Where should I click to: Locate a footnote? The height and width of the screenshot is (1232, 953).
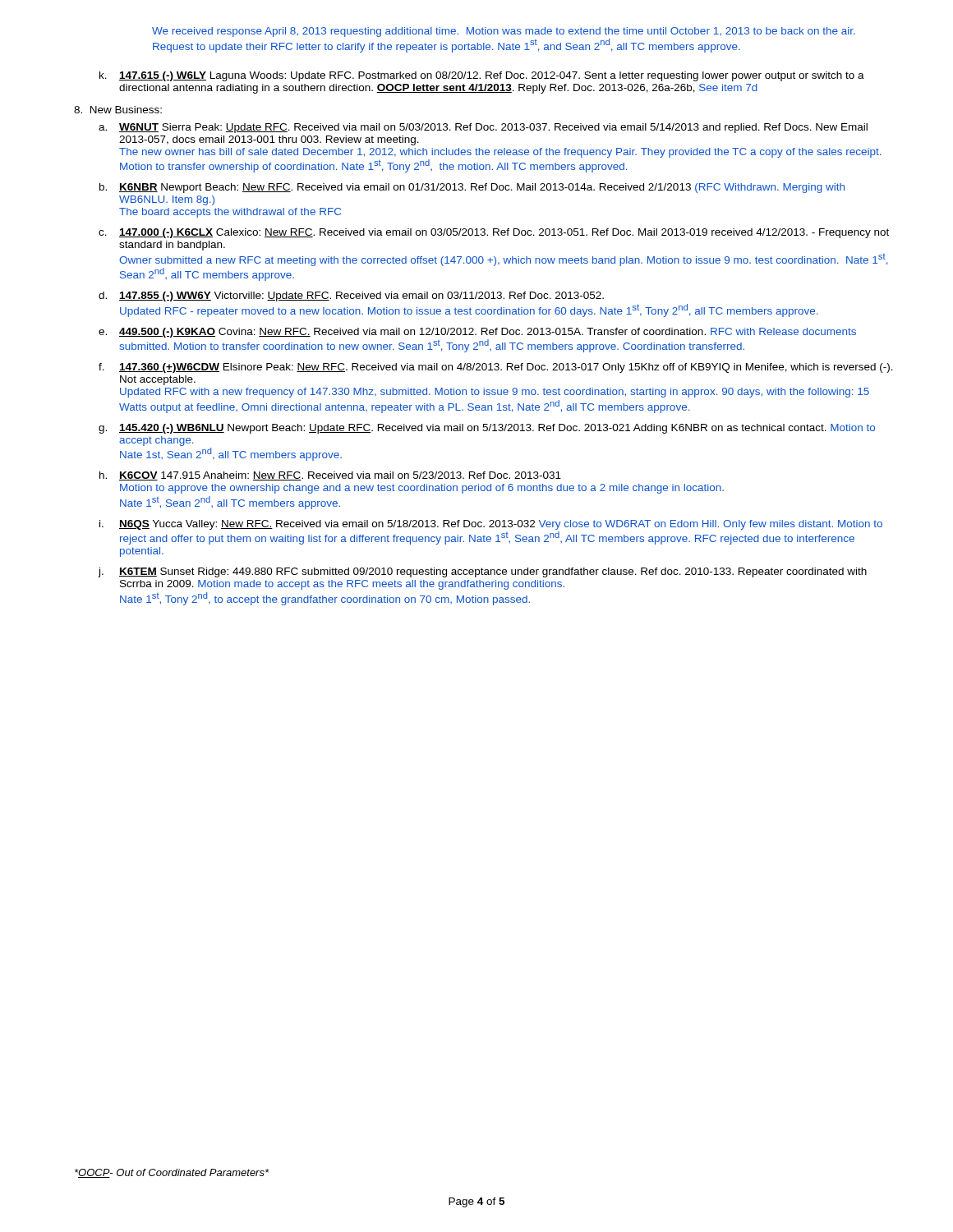[171, 1172]
